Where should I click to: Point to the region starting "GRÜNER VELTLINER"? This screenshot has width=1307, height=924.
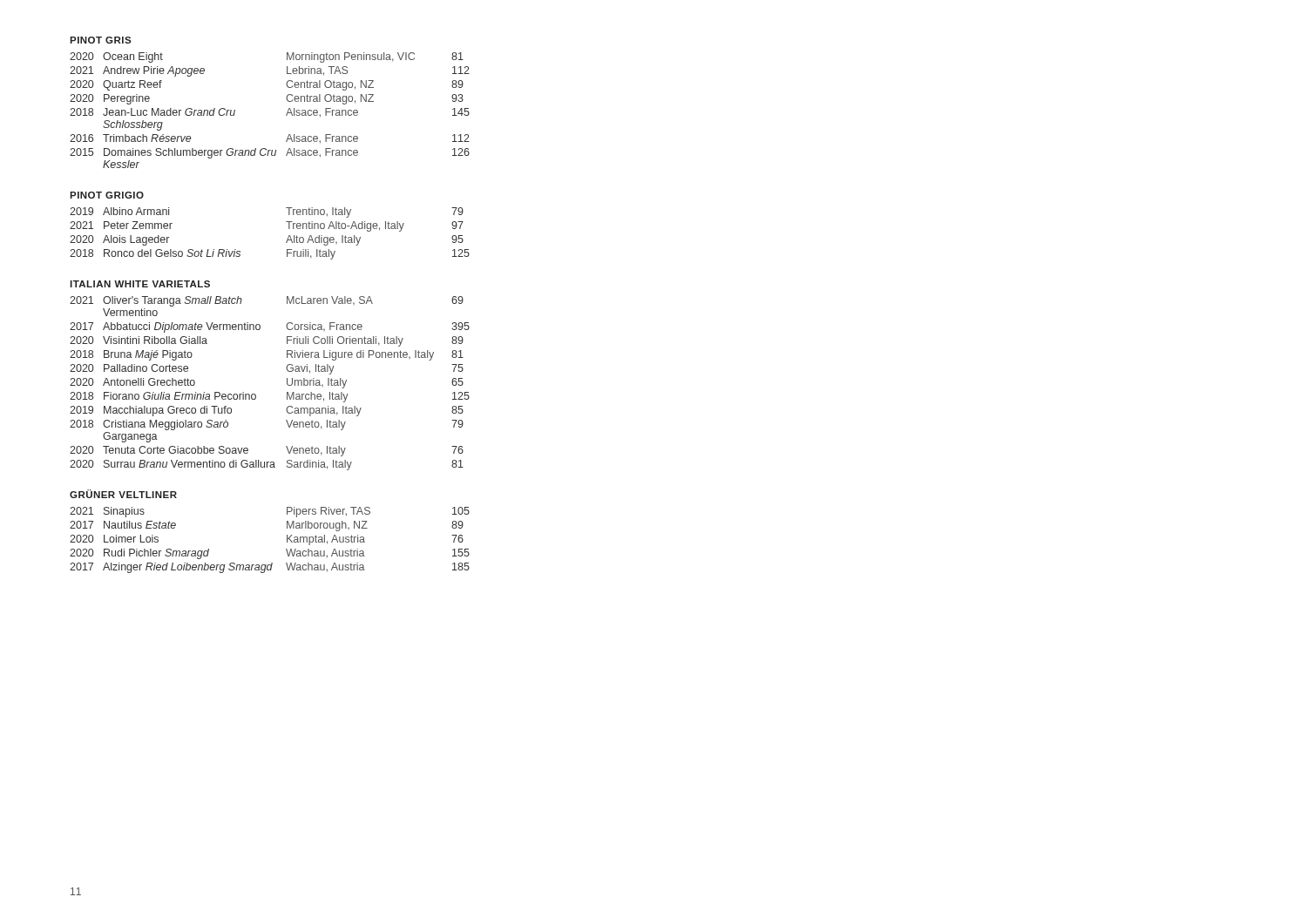point(123,495)
